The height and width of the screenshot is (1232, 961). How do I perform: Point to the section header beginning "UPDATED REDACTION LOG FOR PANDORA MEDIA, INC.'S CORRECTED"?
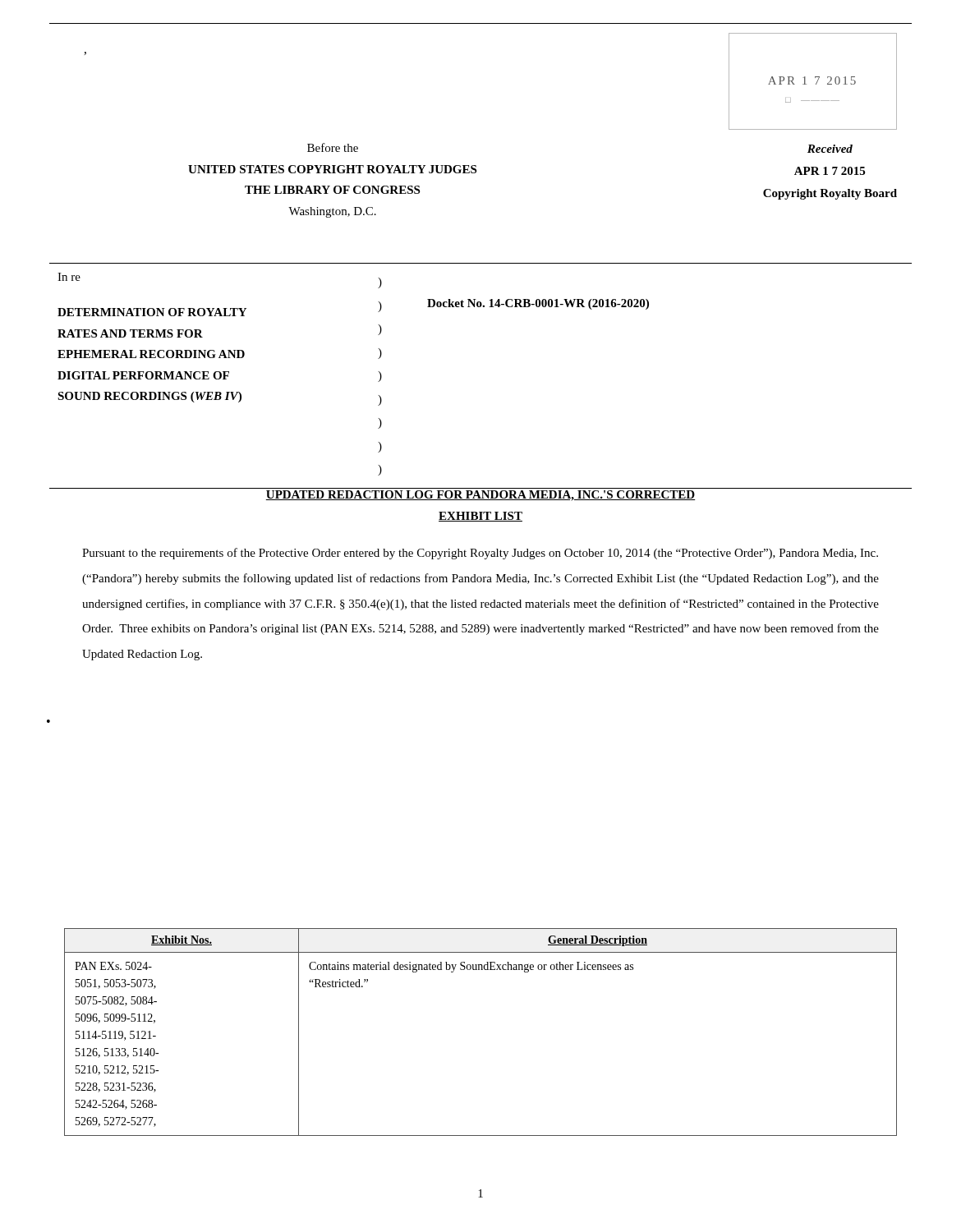coord(480,505)
